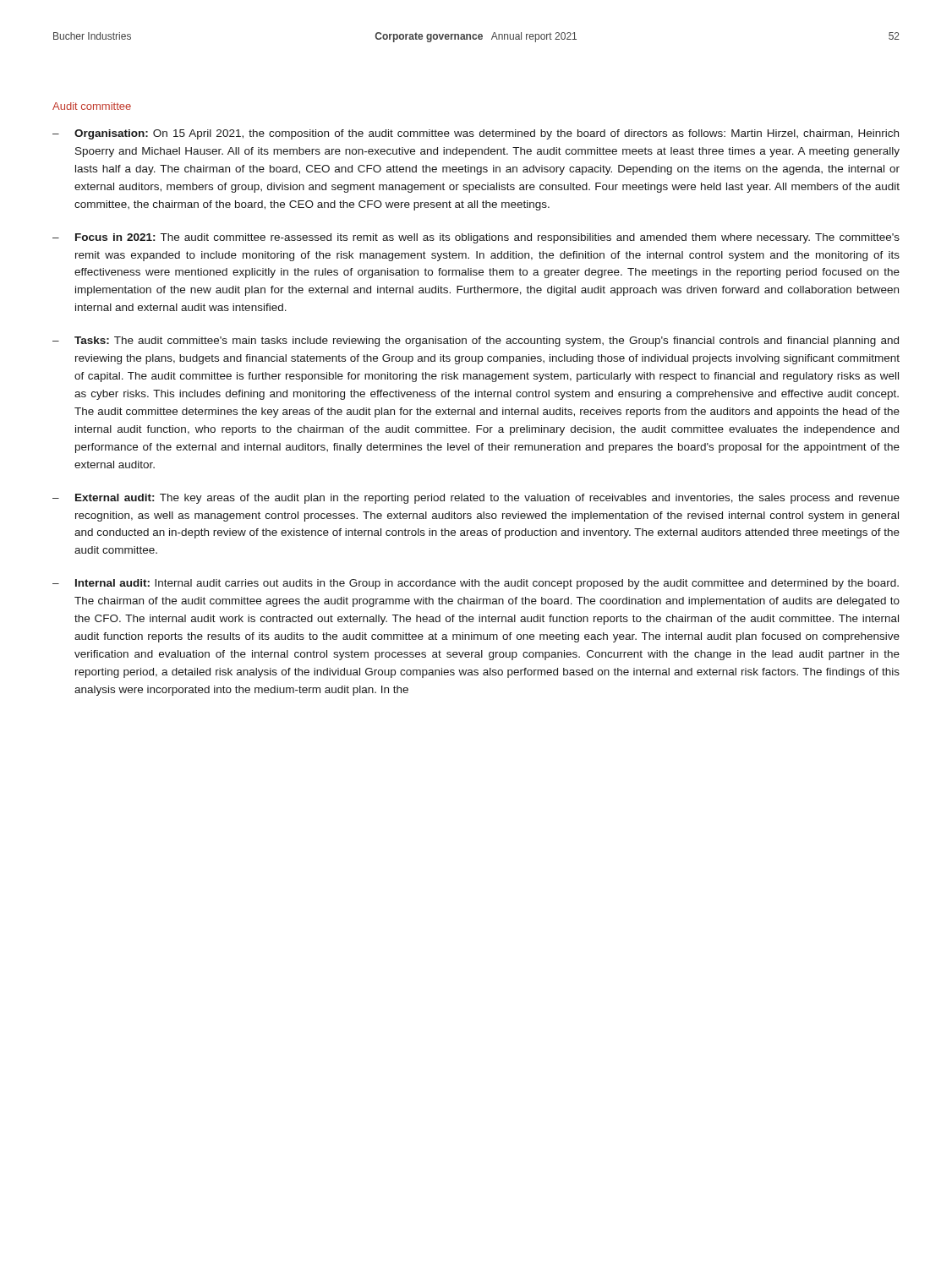Locate the block of text that opens with "– External audit: The key areas of the"
The height and width of the screenshot is (1268, 952).
coord(476,524)
